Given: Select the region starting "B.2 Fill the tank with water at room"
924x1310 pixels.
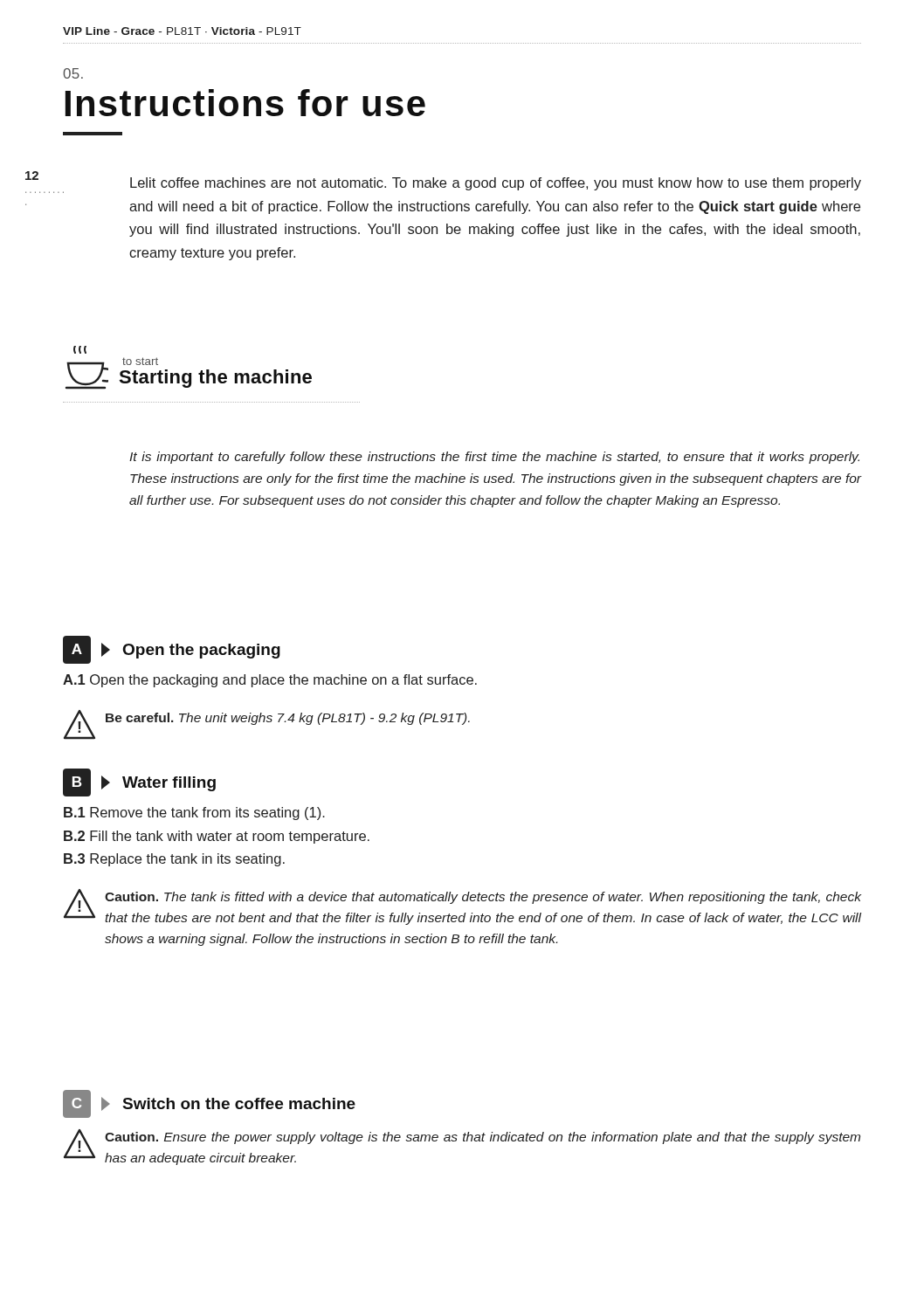Looking at the screenshot, I should point(217,835).
